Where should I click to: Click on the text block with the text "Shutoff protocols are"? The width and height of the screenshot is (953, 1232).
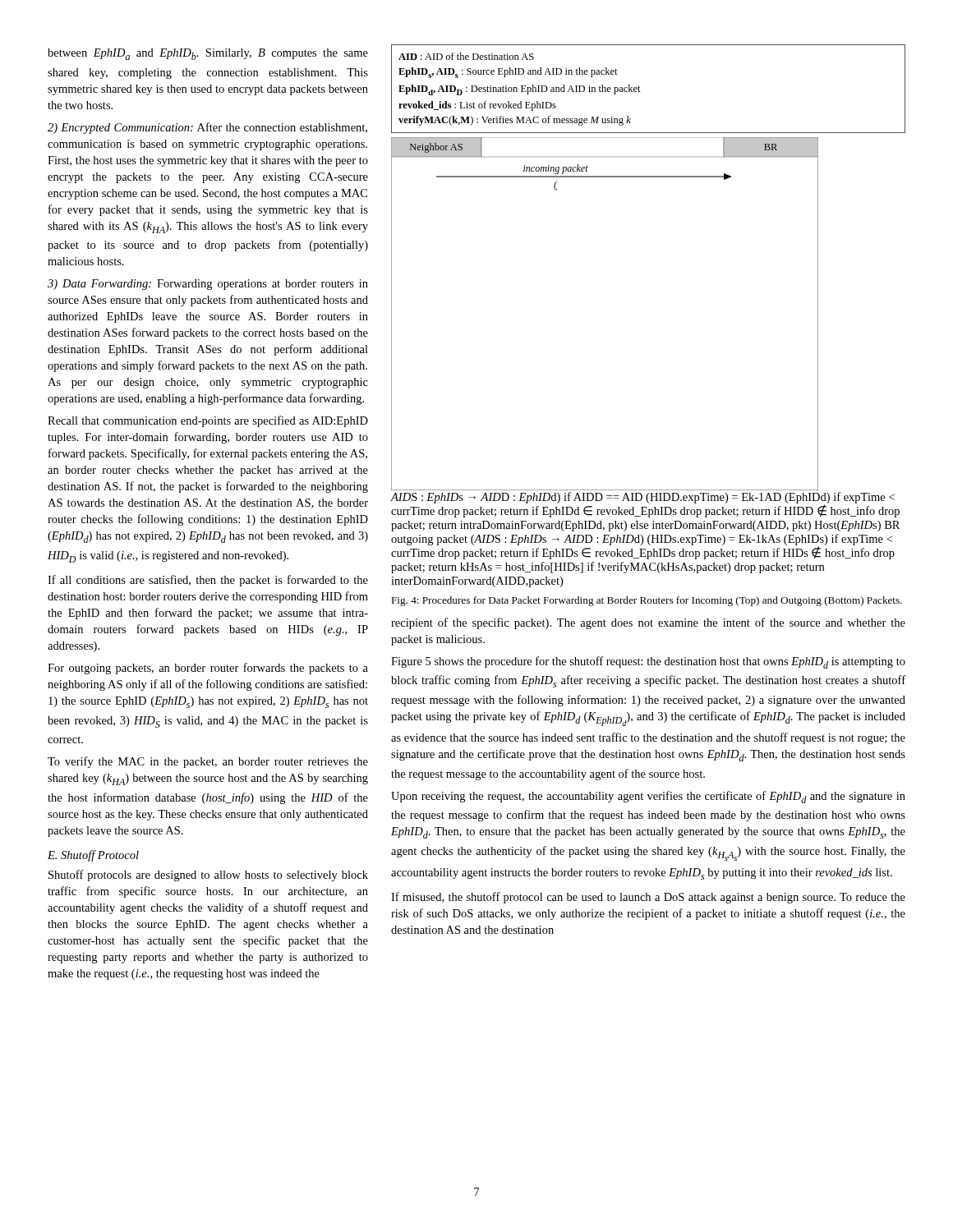click(x=208, y=924)
